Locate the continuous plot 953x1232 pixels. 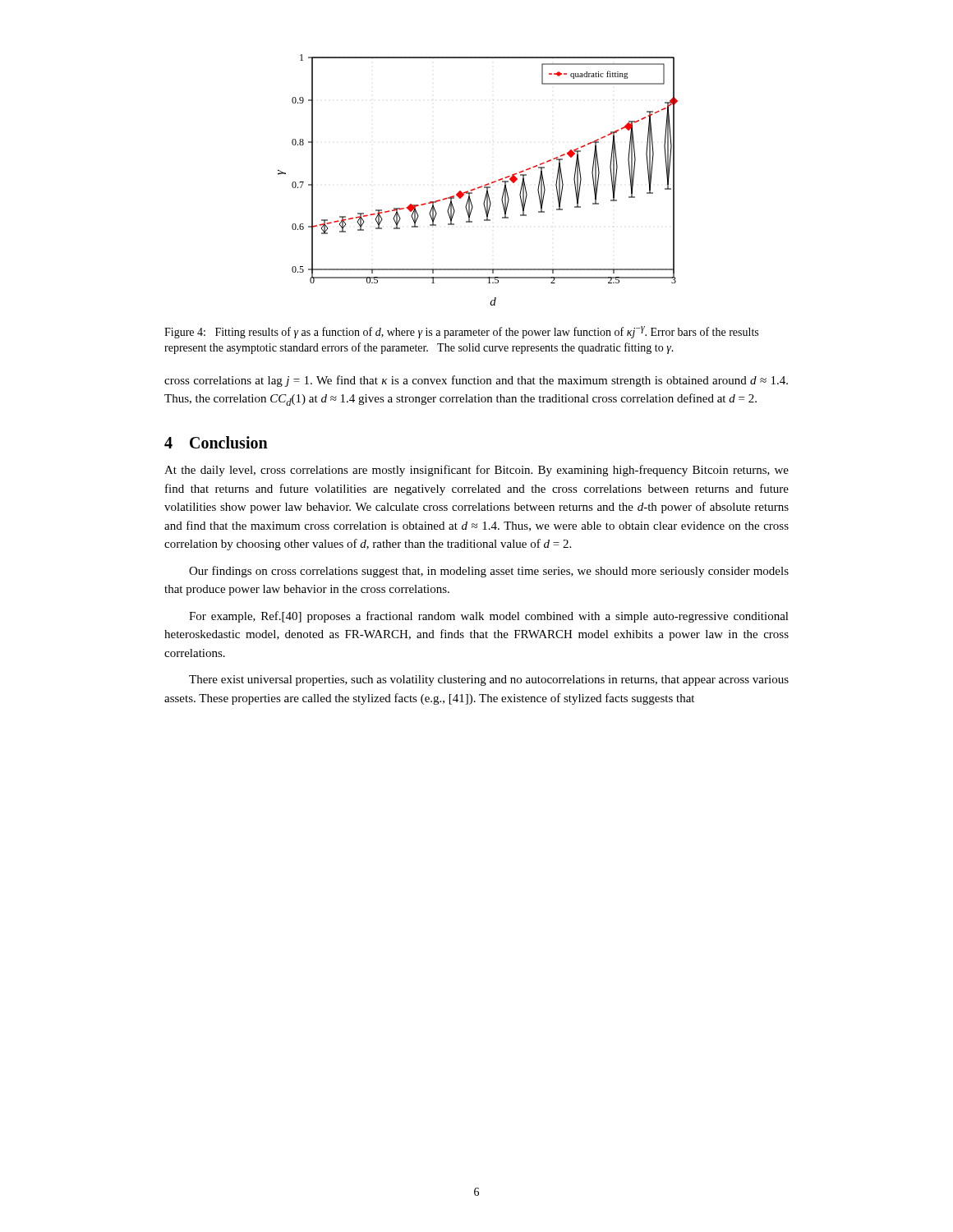click(x=476, y=182)
